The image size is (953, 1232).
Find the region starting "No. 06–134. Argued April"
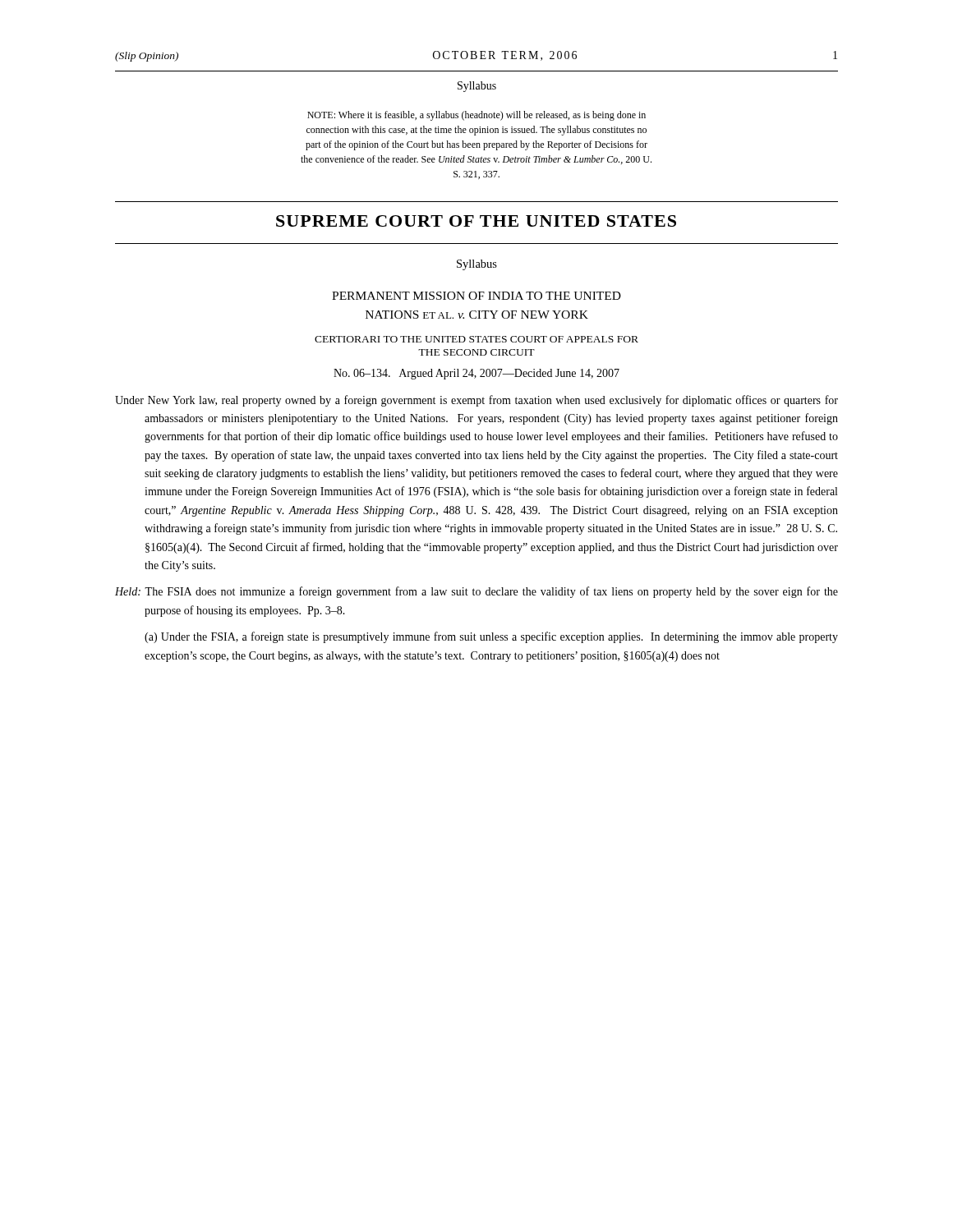coord(476,373)
